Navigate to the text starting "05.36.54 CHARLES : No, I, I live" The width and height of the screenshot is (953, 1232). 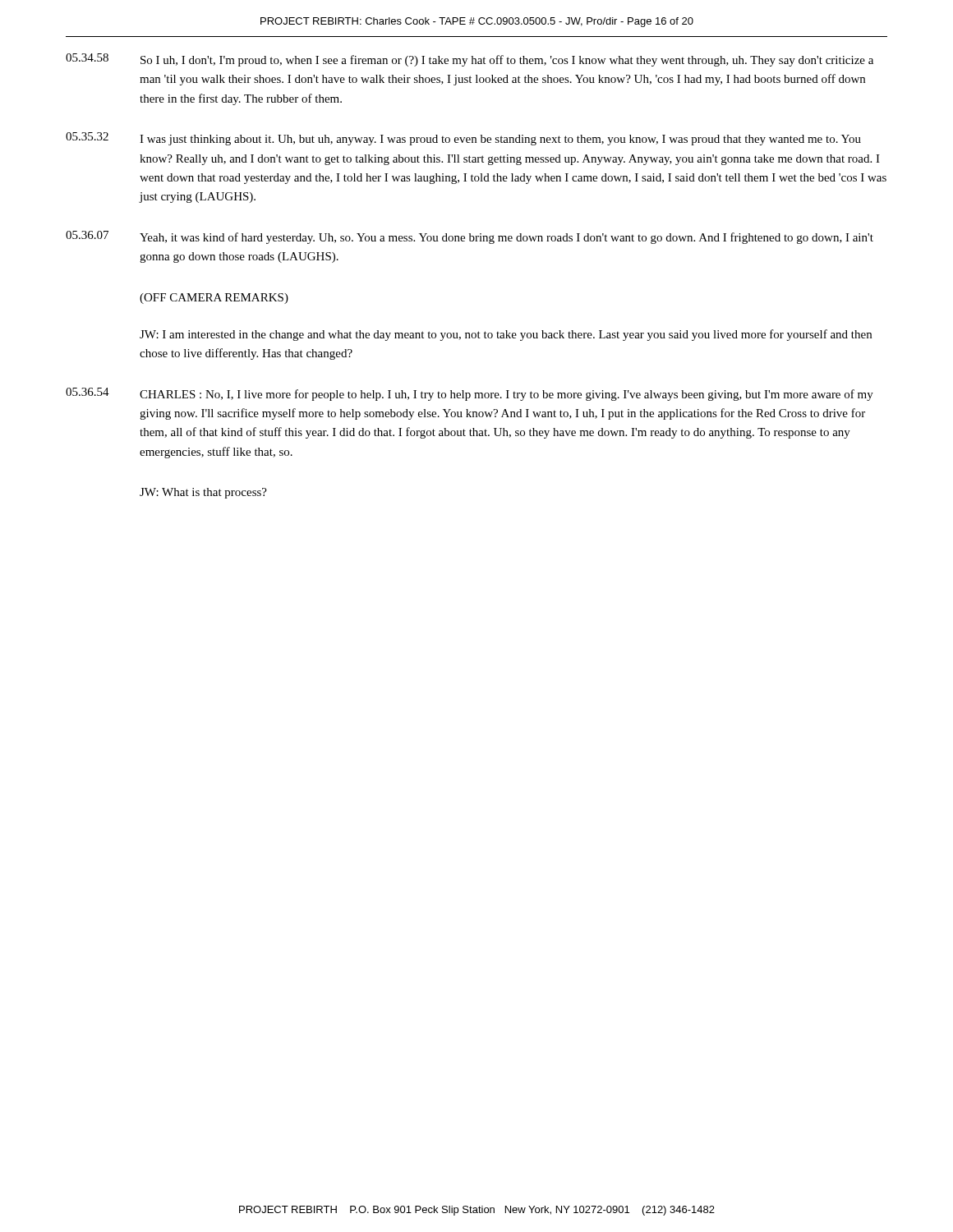[x=476, y=423]
